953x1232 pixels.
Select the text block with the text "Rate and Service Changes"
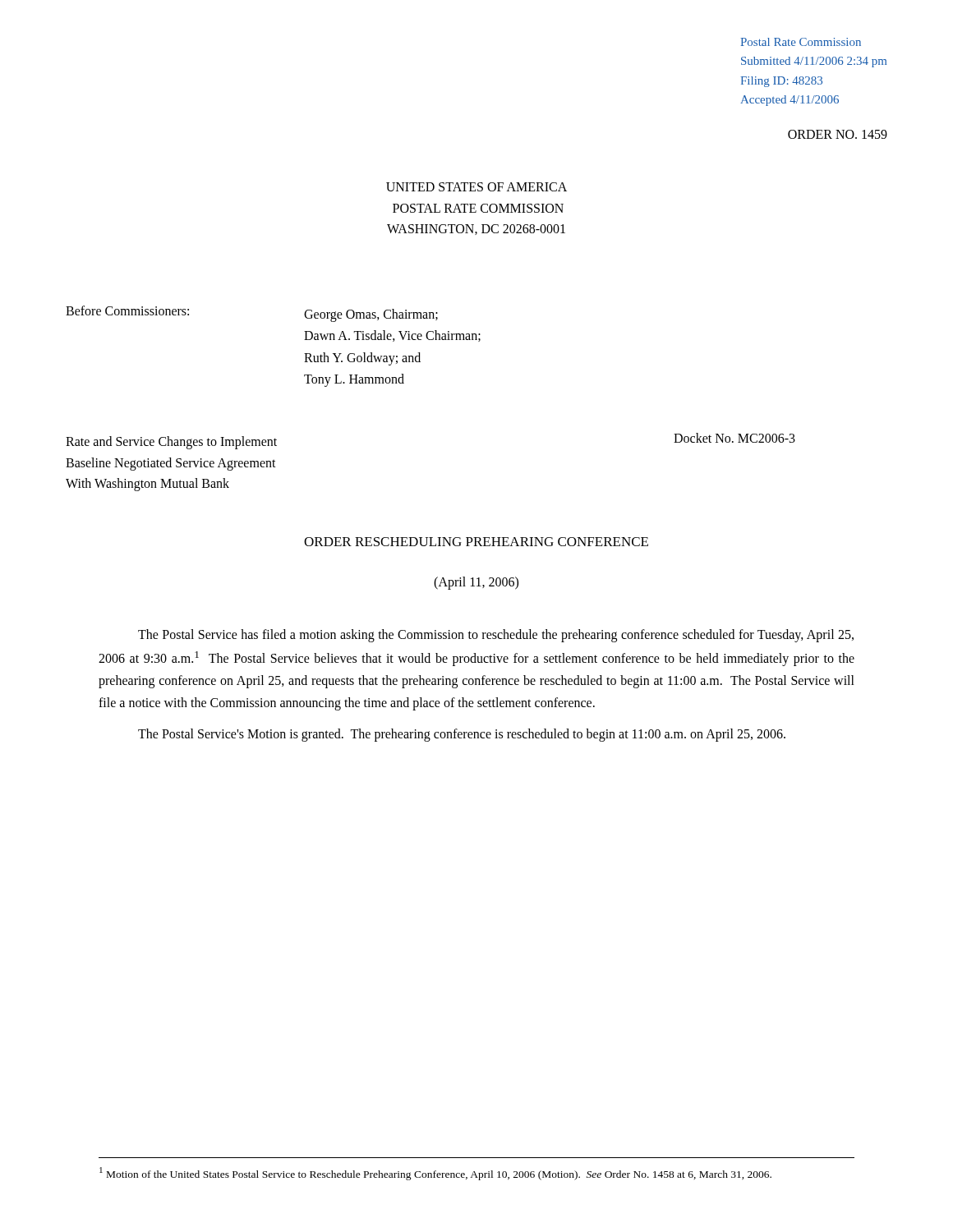point(171,462)
